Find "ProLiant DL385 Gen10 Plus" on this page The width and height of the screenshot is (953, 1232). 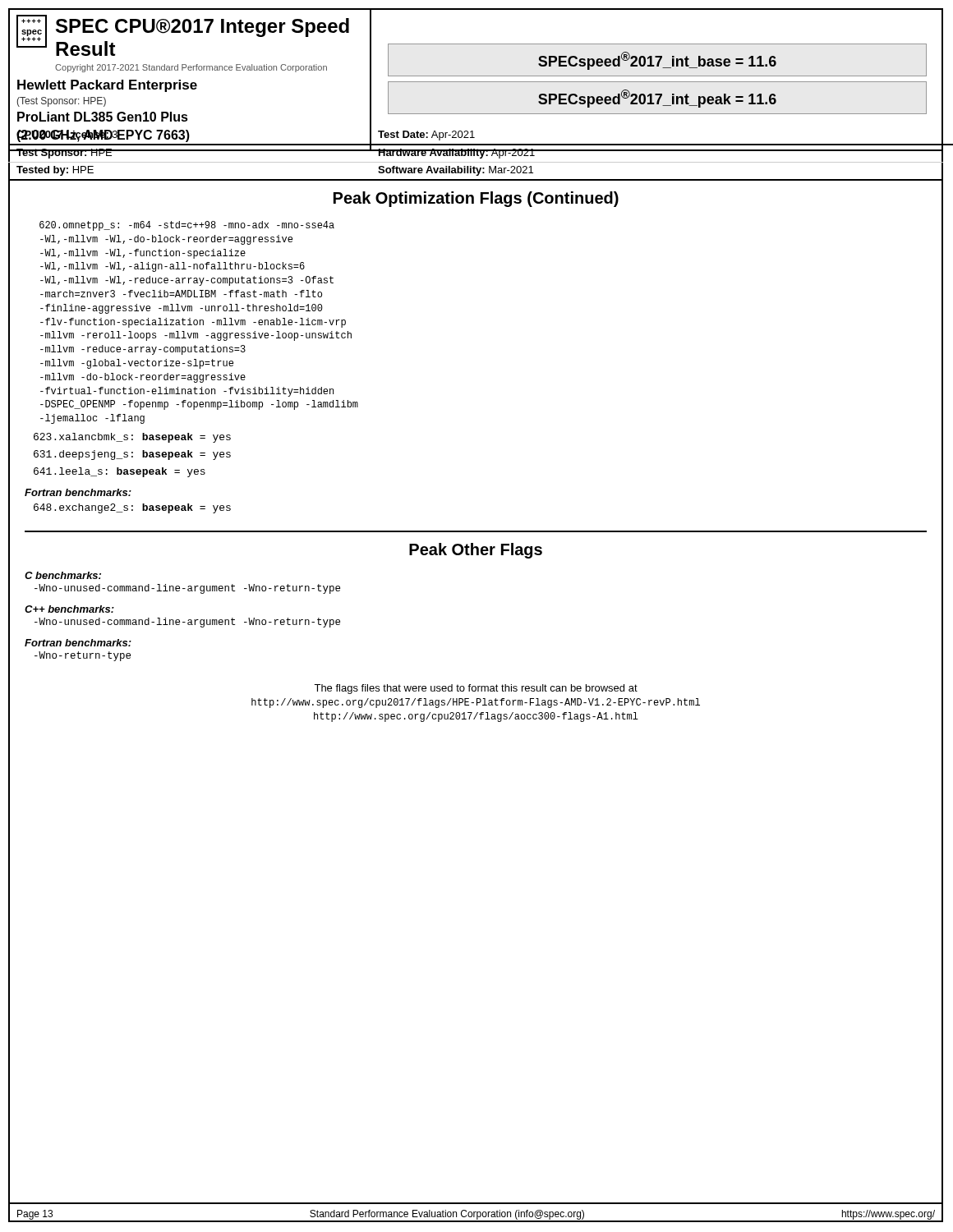coord(102,117)
